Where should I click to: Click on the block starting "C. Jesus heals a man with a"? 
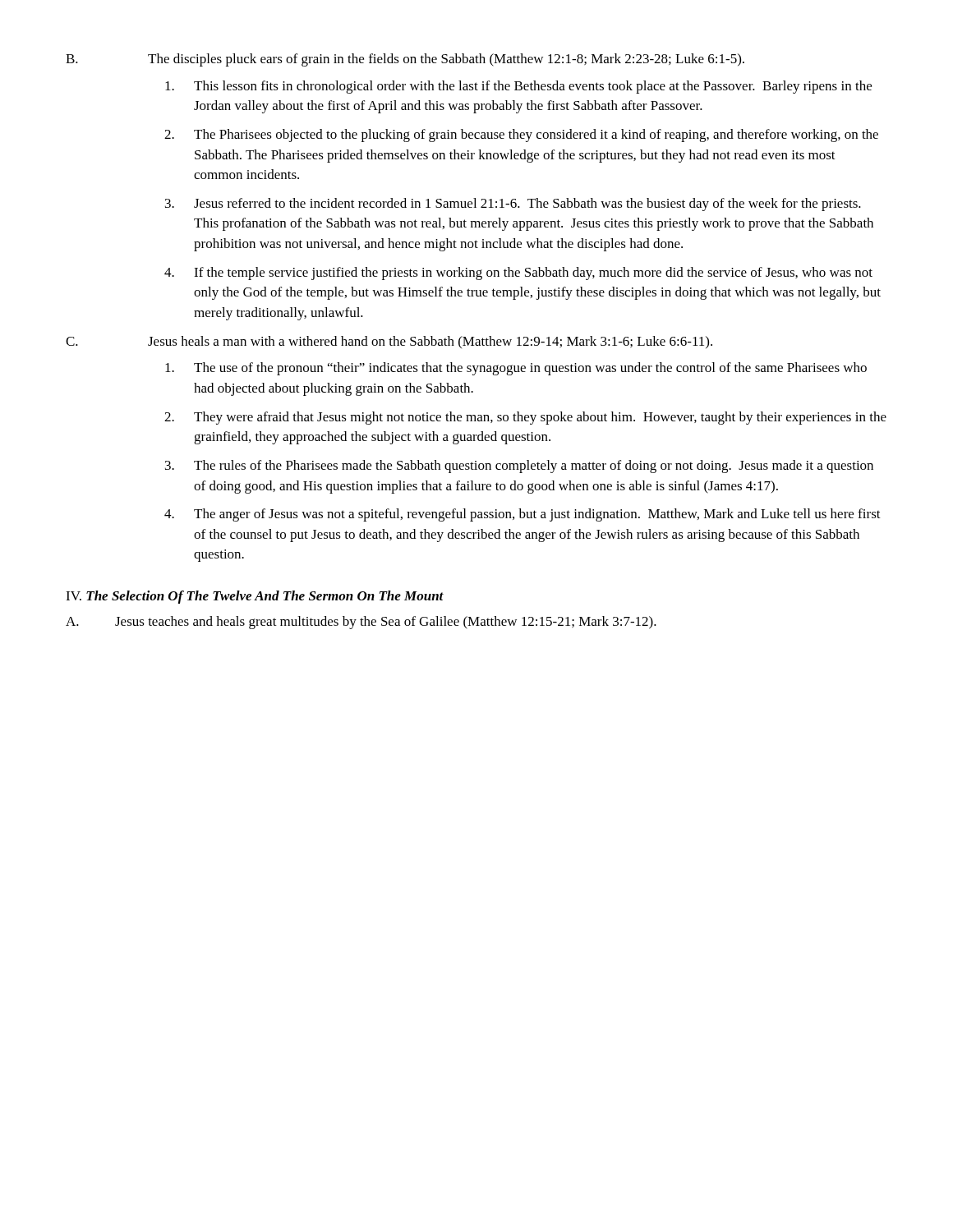click(518, 448)
